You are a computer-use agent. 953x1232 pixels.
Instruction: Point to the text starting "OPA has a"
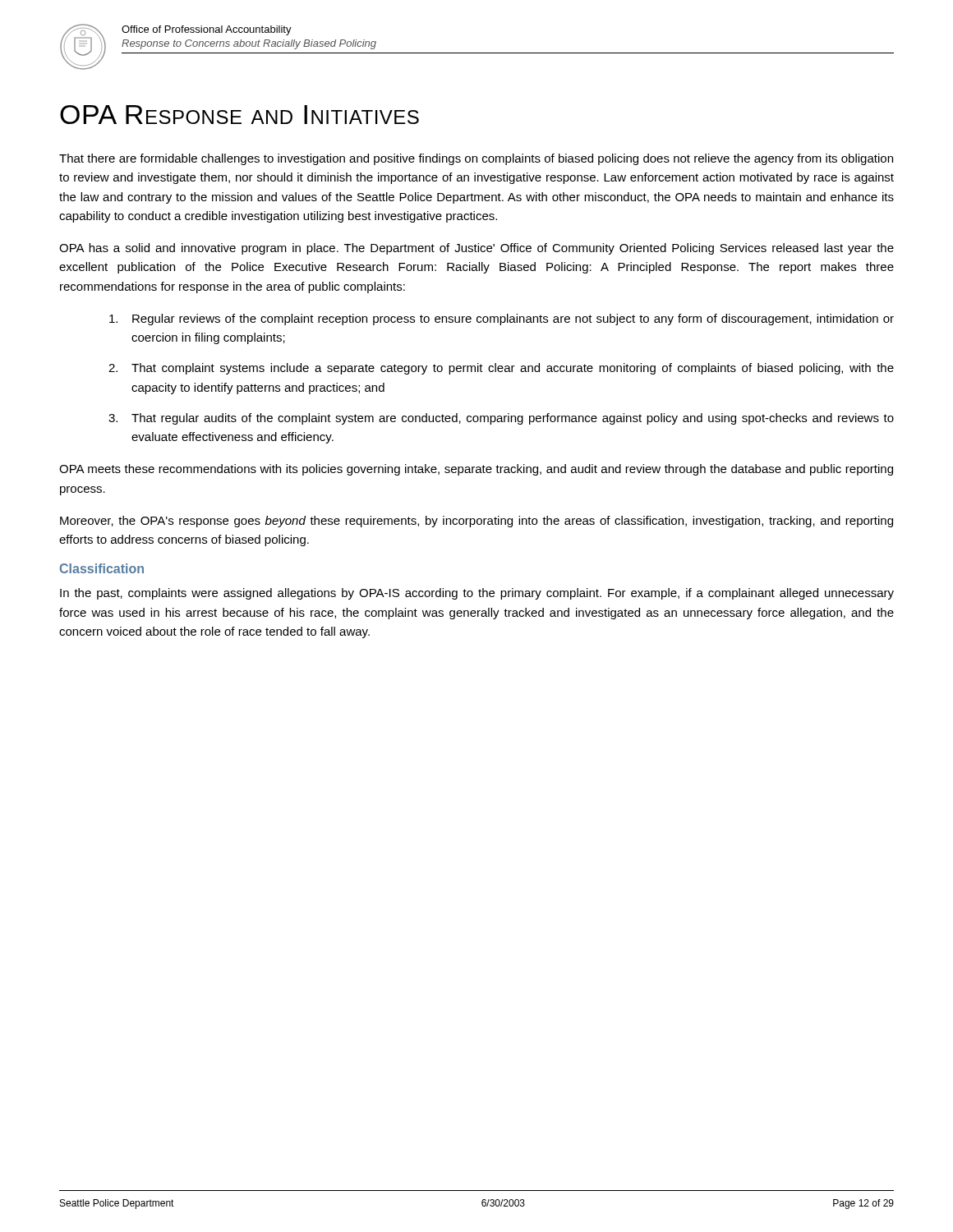click(x=476, y=267)
